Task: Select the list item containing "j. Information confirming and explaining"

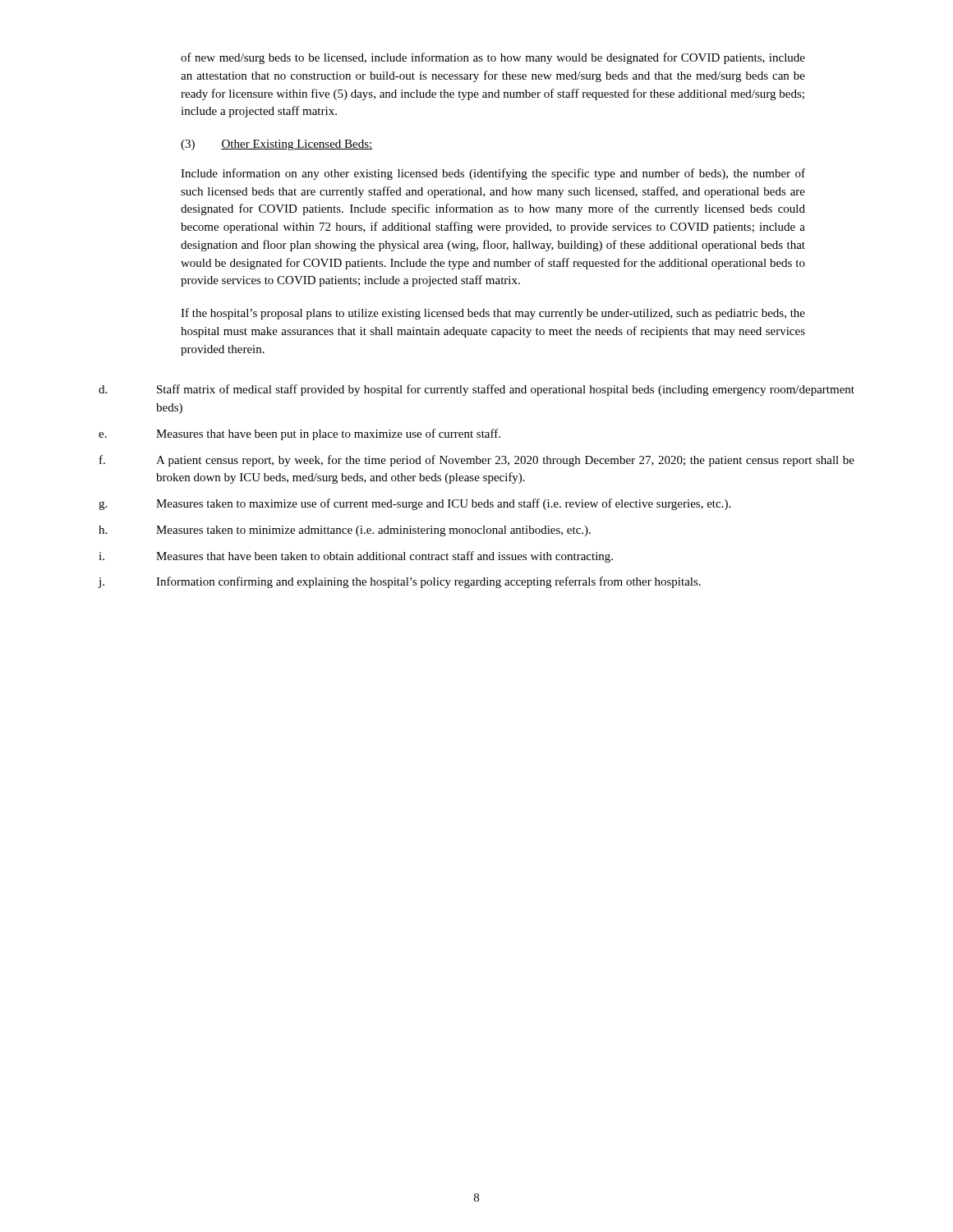Action: [476, 582]
